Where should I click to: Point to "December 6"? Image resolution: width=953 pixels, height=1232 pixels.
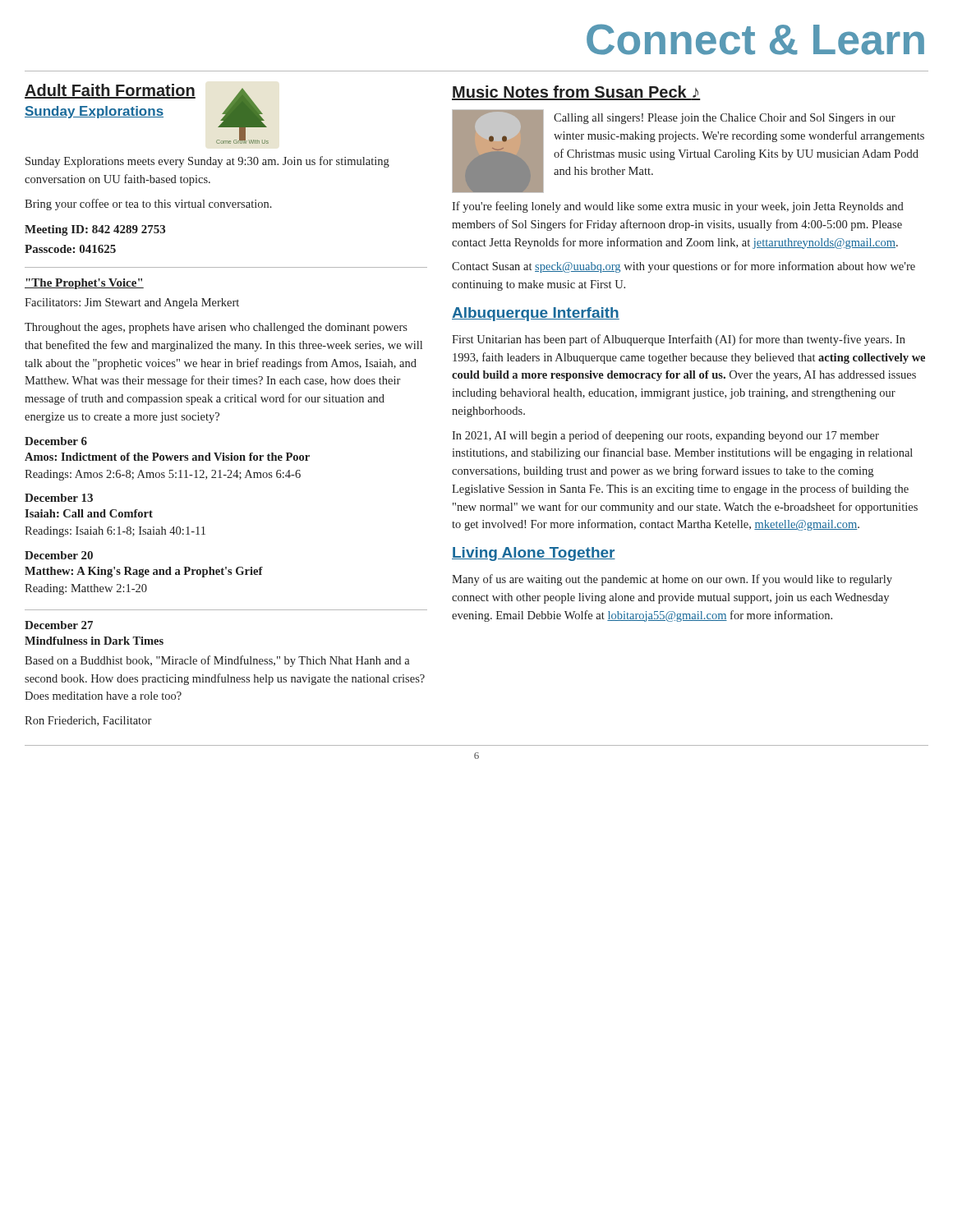click(56, 441)
